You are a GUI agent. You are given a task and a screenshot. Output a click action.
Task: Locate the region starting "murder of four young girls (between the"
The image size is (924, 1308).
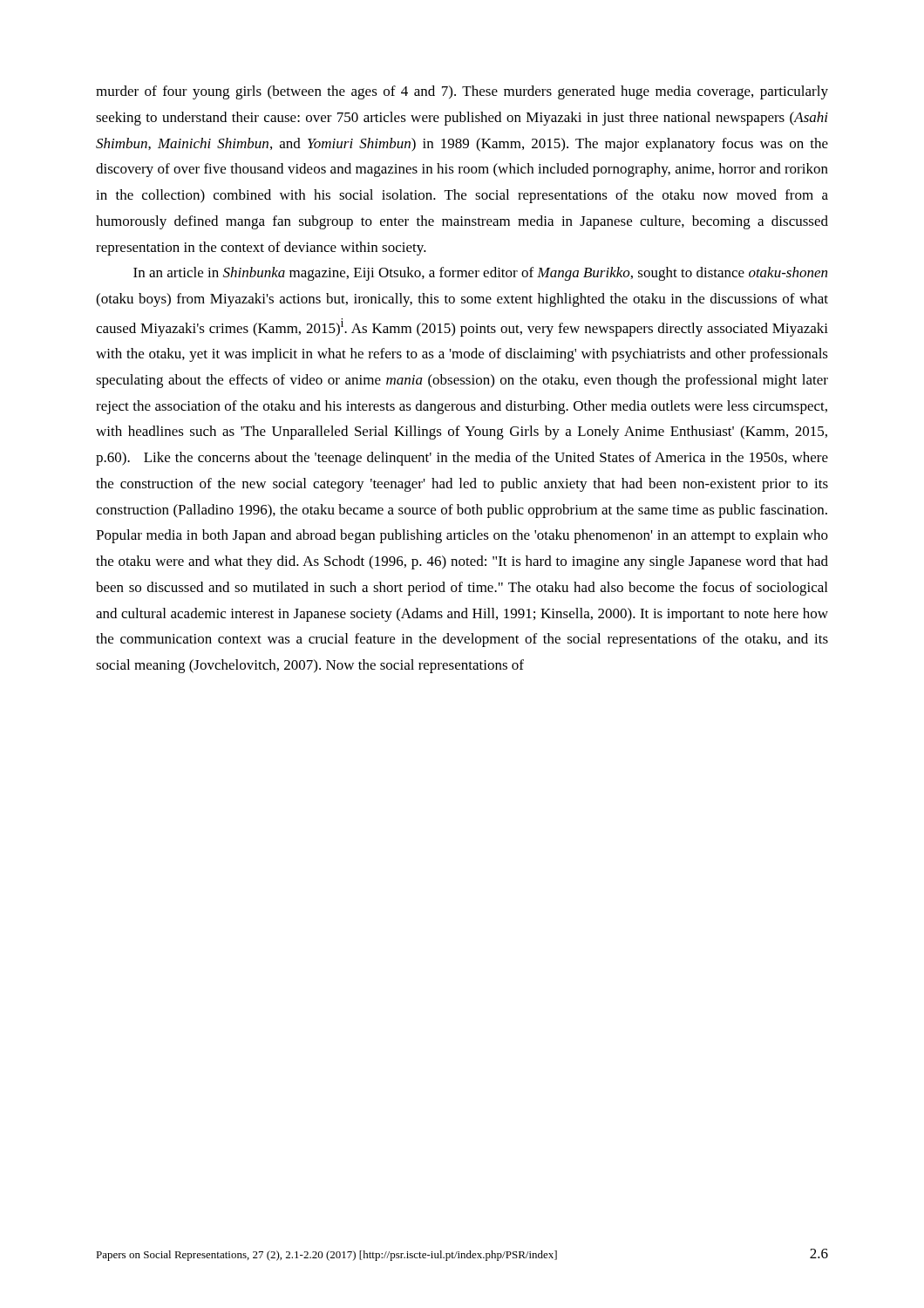tap(462, 169)
